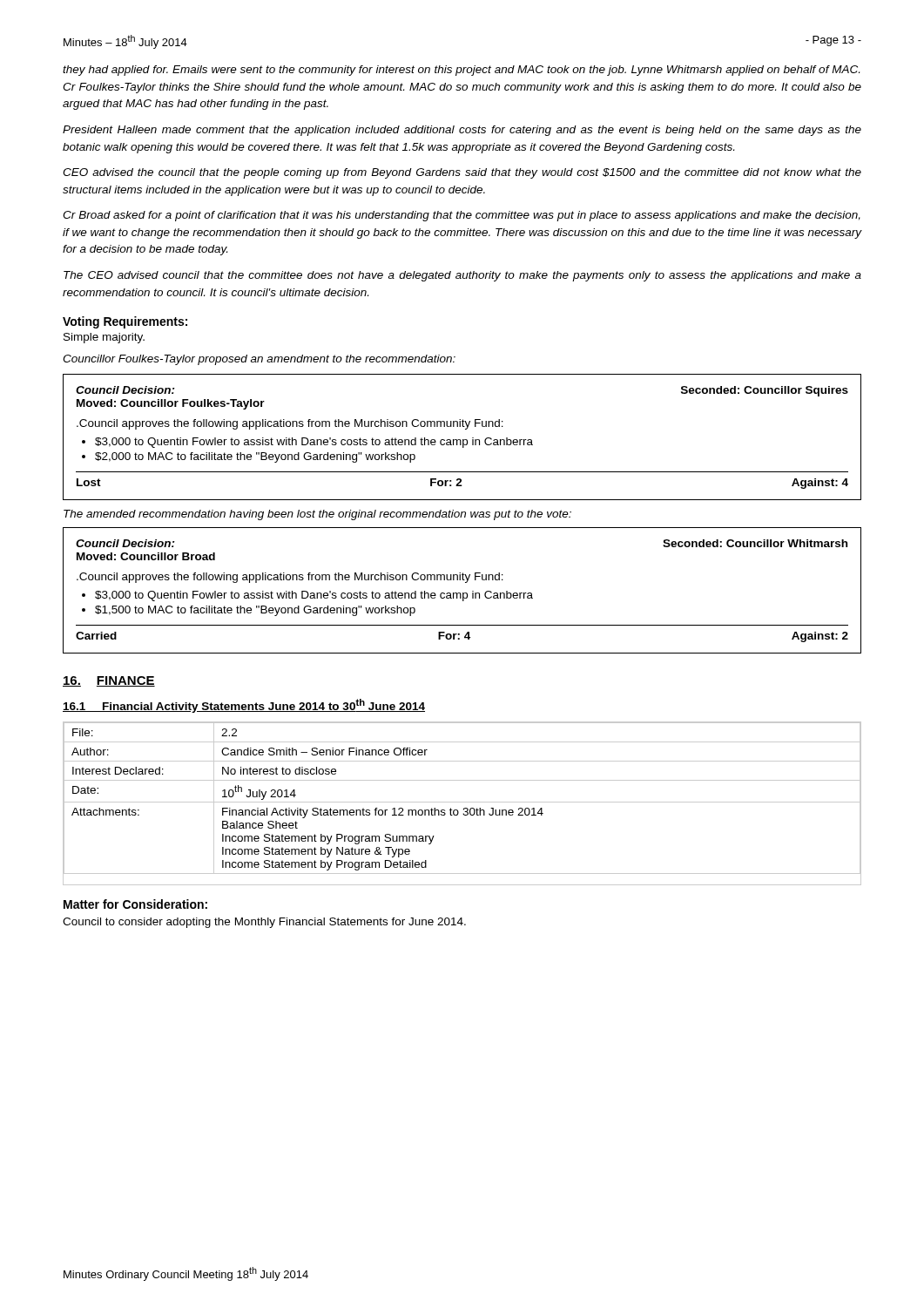This screenshot has width=924, height=1307.
Task: Click on the section header containing "16.1 Financial Activity Statements June 2014 to"
Action: [x=244, y=704]
